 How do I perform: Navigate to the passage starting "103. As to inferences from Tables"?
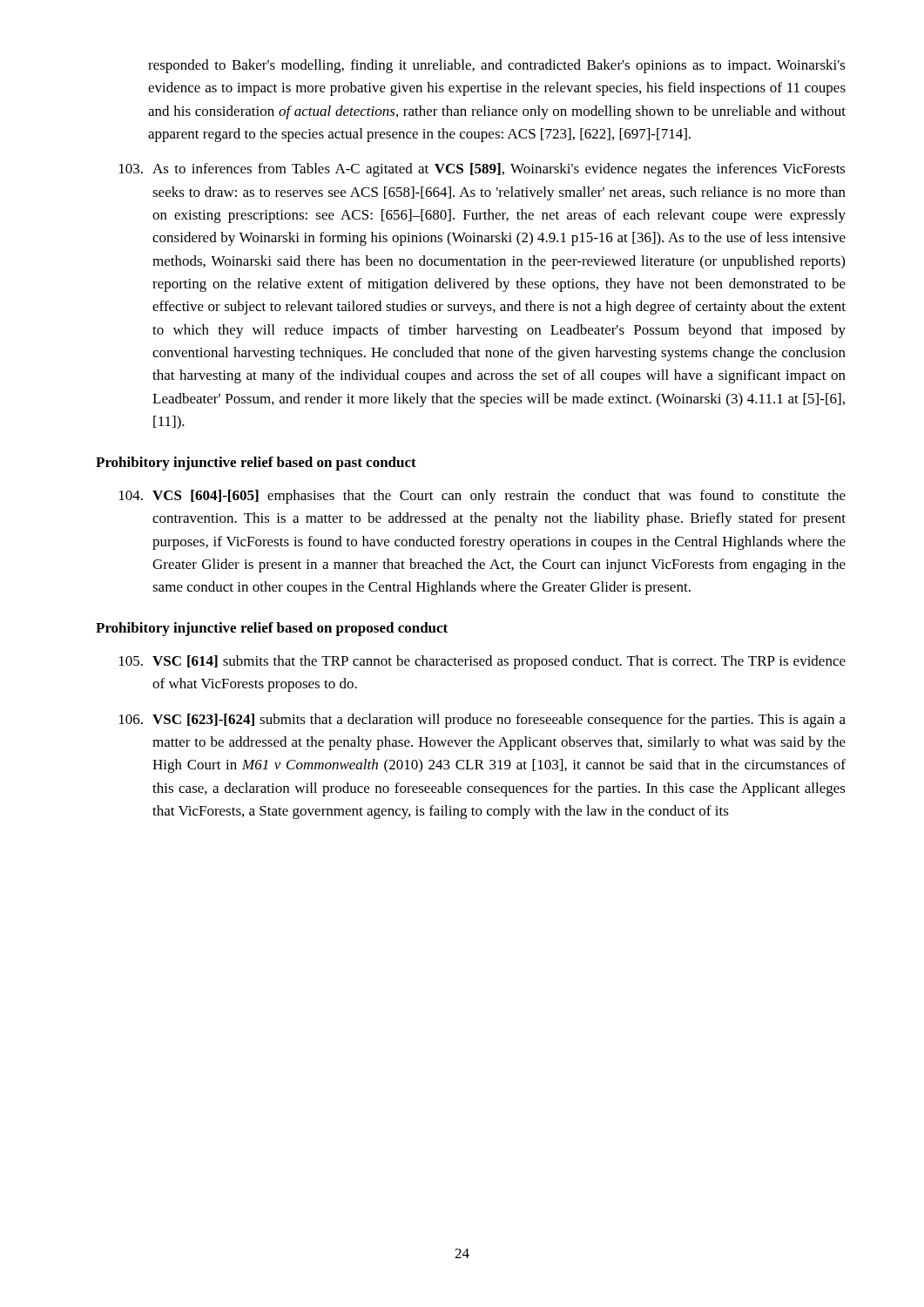click(471, 296)
